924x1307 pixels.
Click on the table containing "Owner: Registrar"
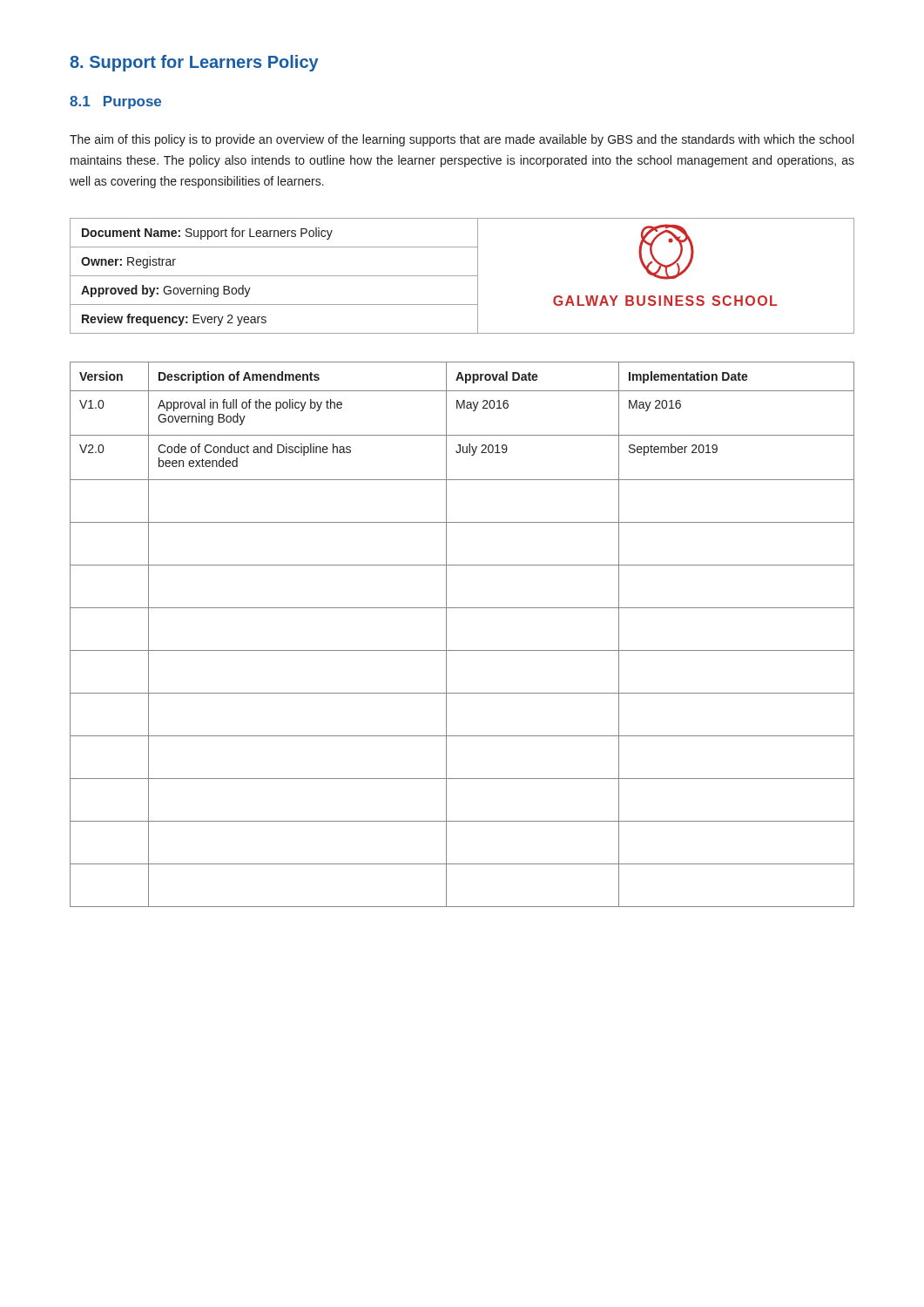point(462,276)
